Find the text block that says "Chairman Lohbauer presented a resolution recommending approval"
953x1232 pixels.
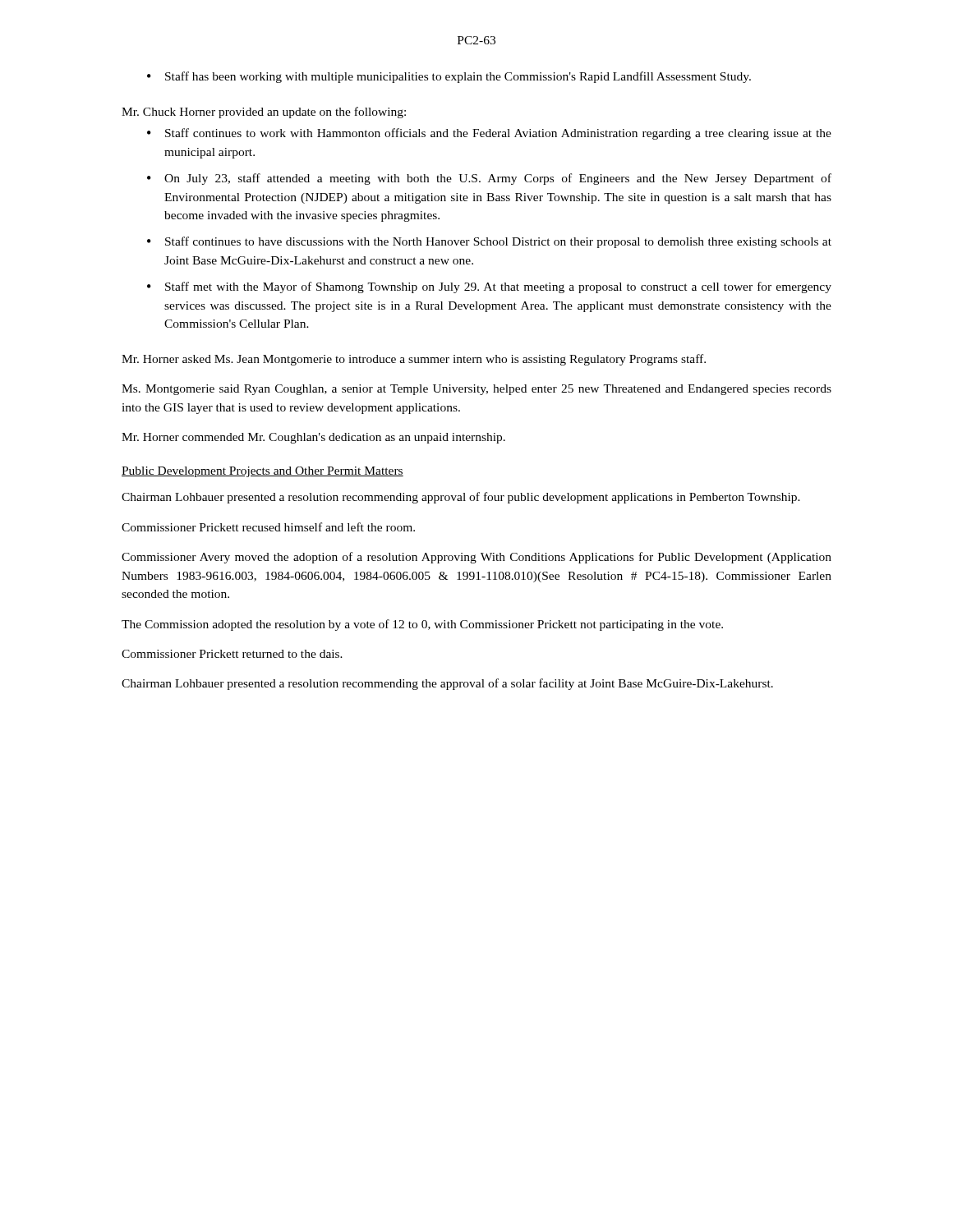pos(461,497)
